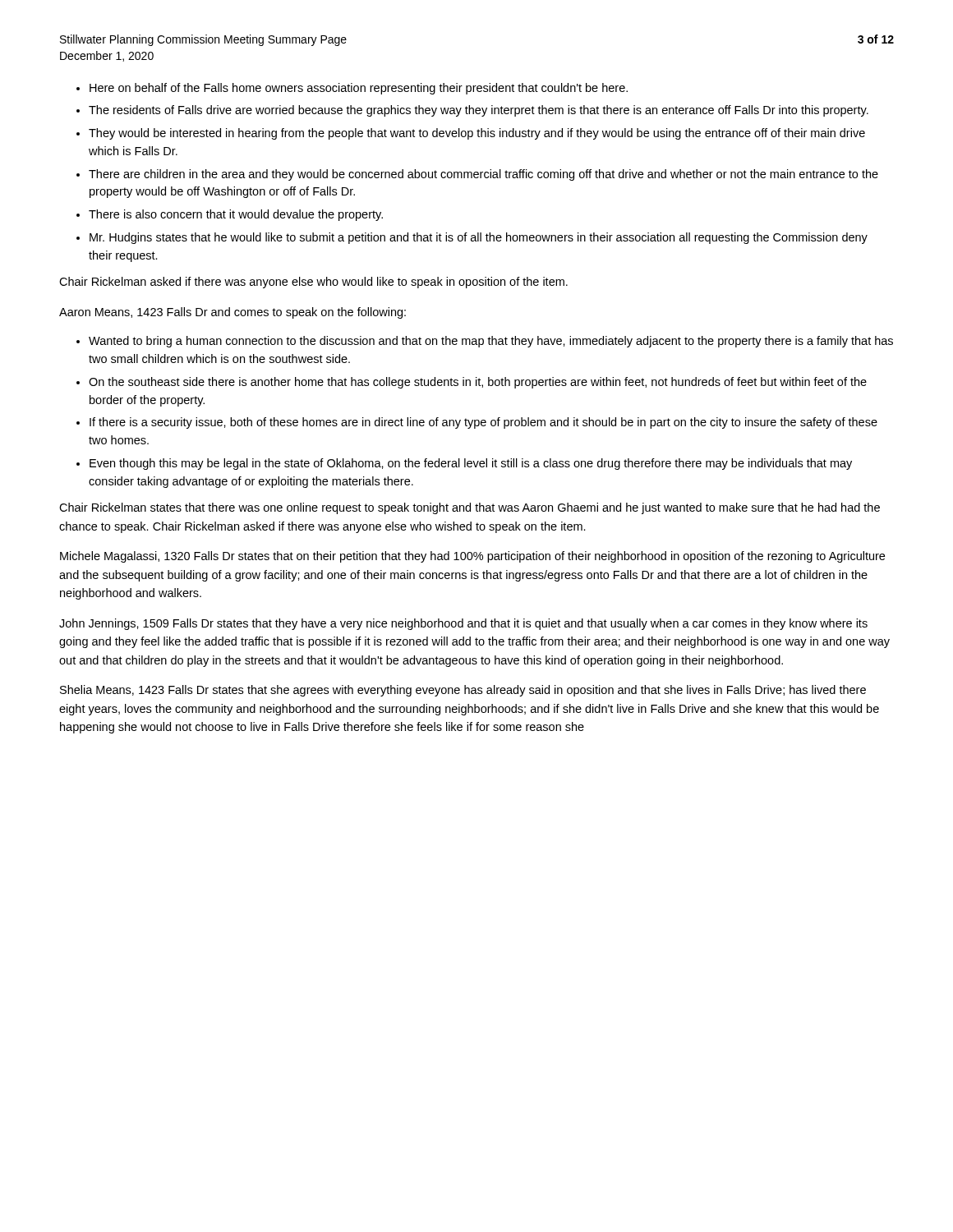
Task: Find the region starting "Wanted to bring a human connection to"
Action: click(491, 351)
